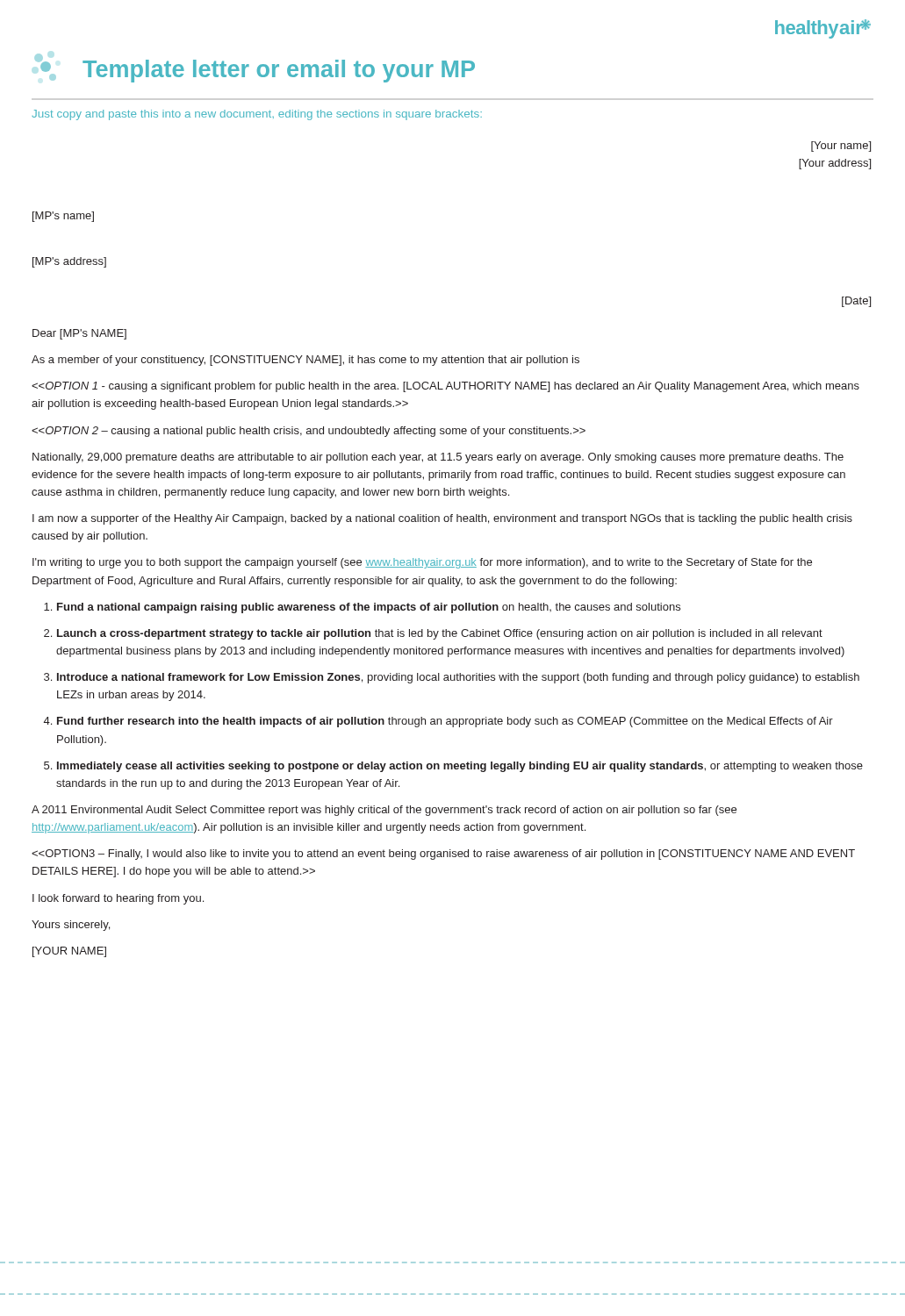Find the block on this page that starts "As a member of your constituency, [CONSTITUENCY"

(306, 359)
